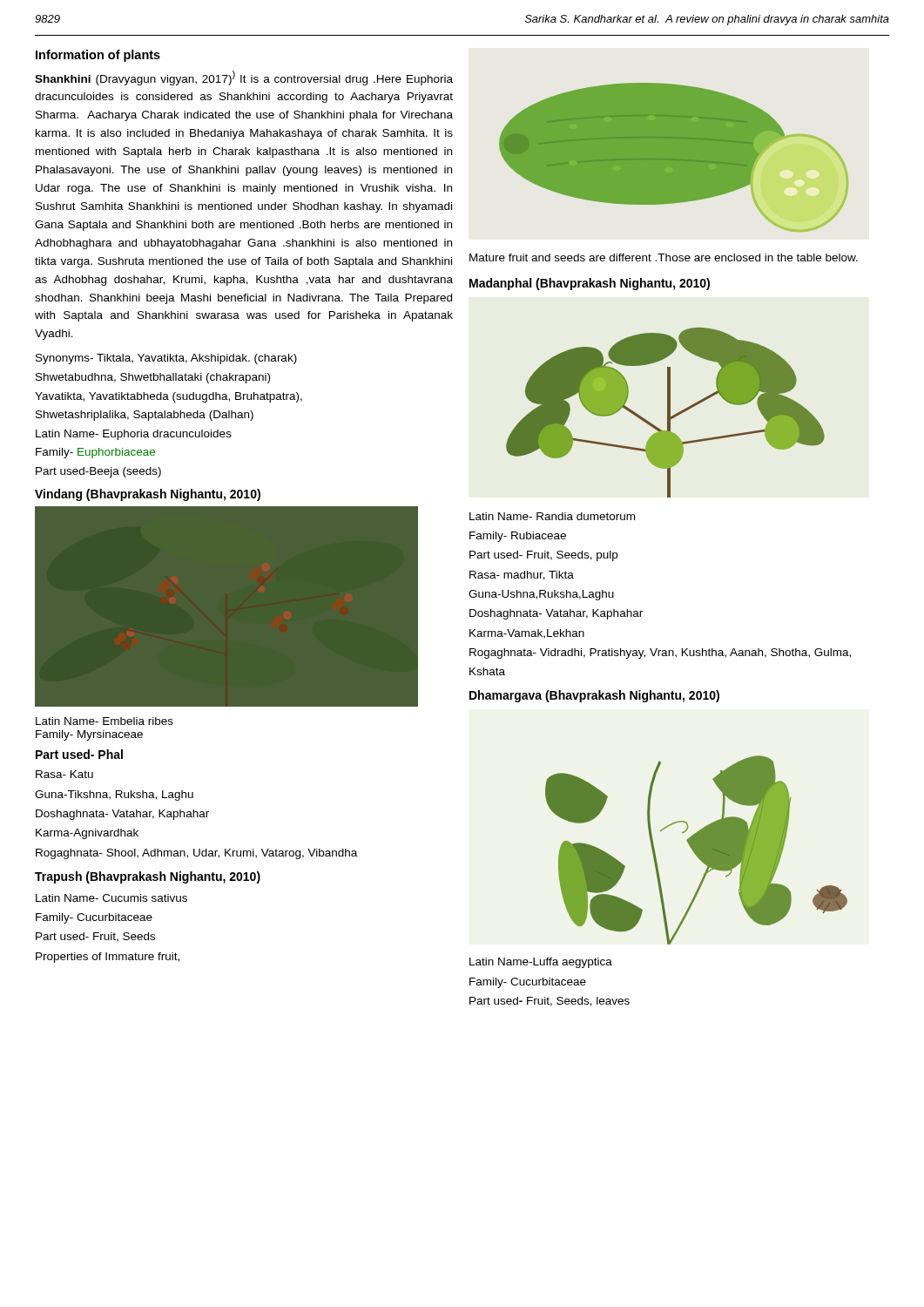Screen dimensions: 1307x924
Task: Find the block on this page that starts "Mature fruit and seeds are"
Action: click(x=664, y=257)
